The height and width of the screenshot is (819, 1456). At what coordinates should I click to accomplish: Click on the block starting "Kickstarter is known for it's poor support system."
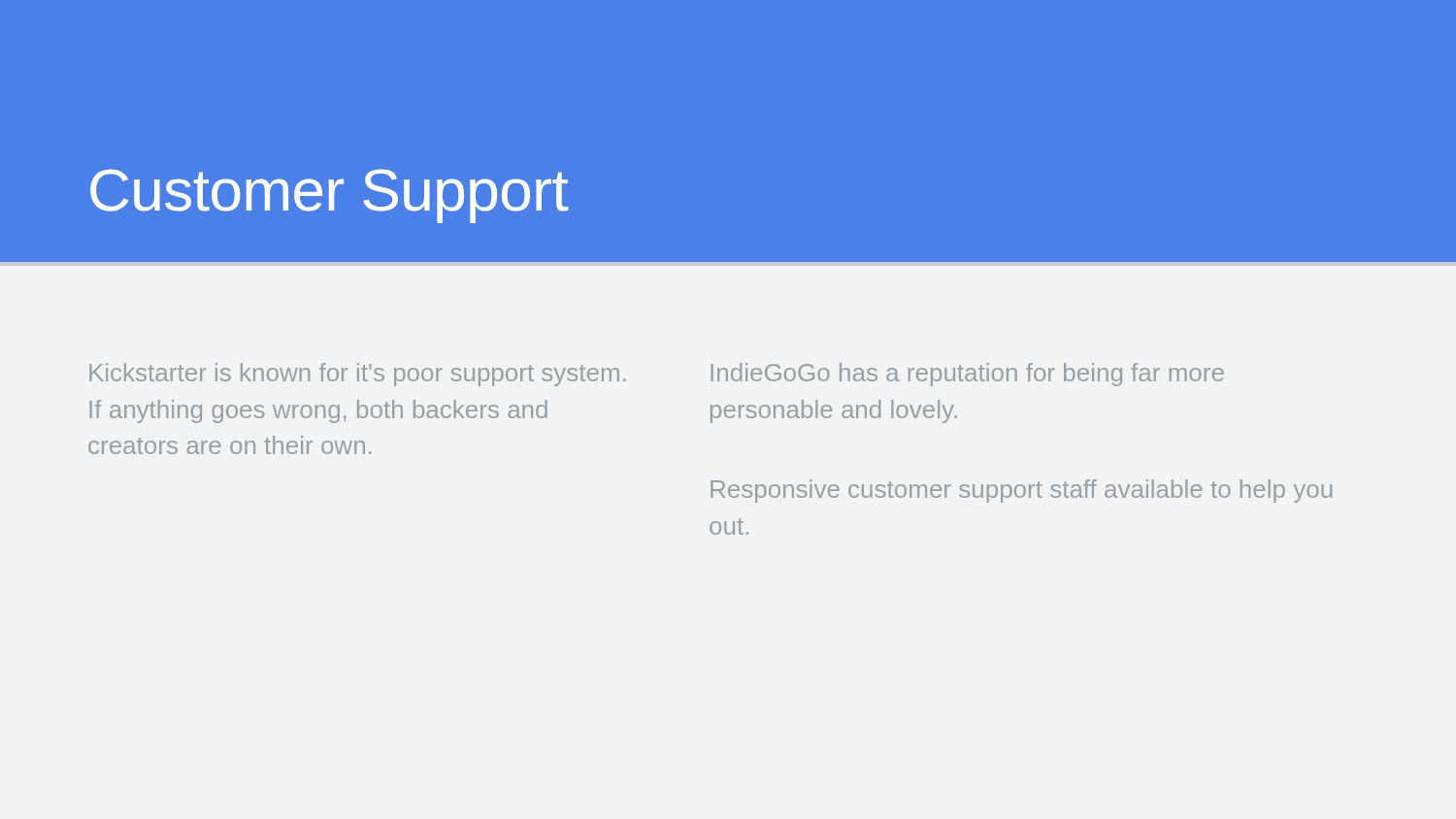coord(359,410)
